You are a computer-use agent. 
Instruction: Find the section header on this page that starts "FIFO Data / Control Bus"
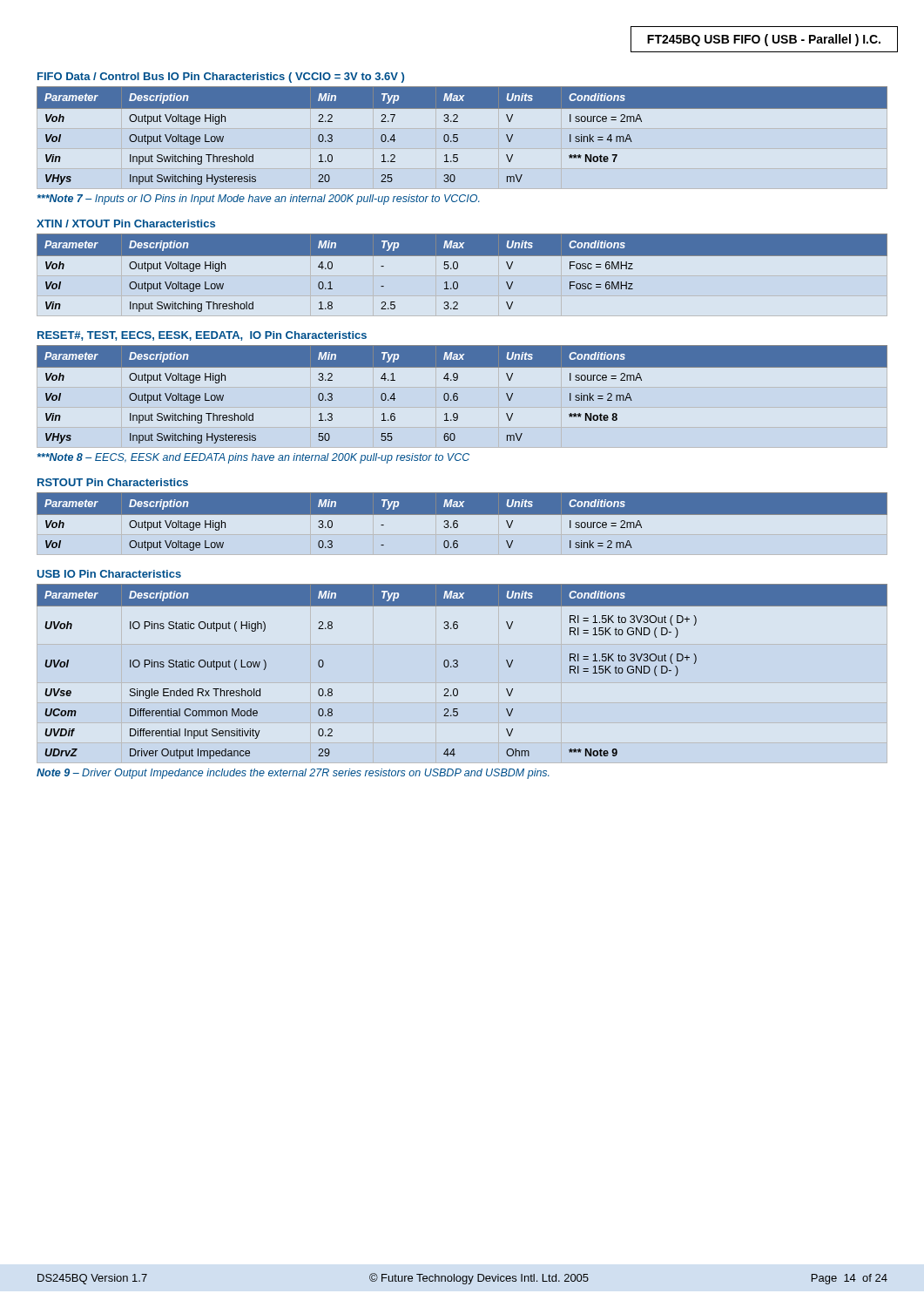click(221, 76)
